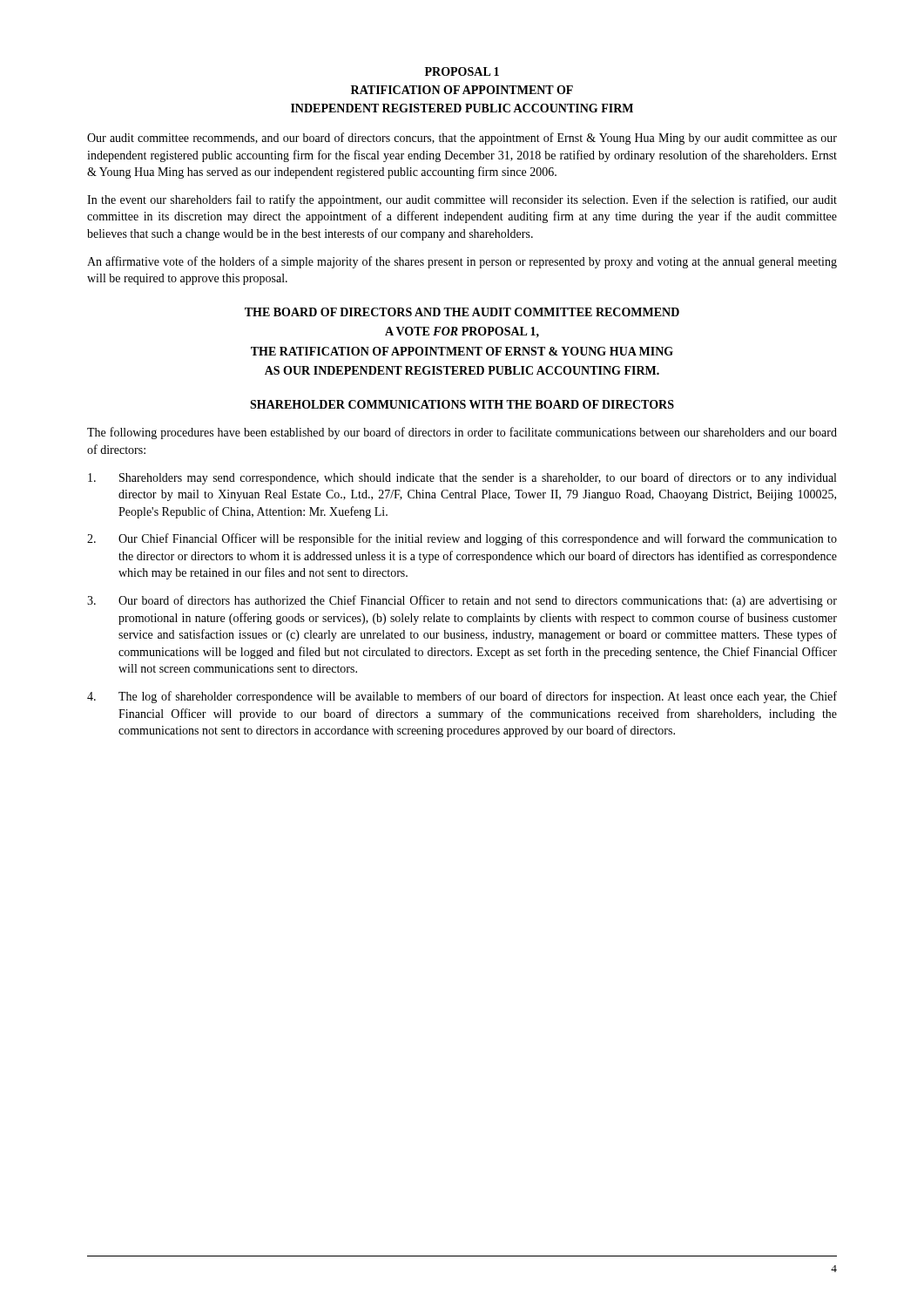Viewport: 924px width, 1307px height.
Task: Locate the section header that says "PROPOSAL 1 RATIFICATION OF APPOINTMENT OF INDEPENDENT"
Action: tap(462, 90)
